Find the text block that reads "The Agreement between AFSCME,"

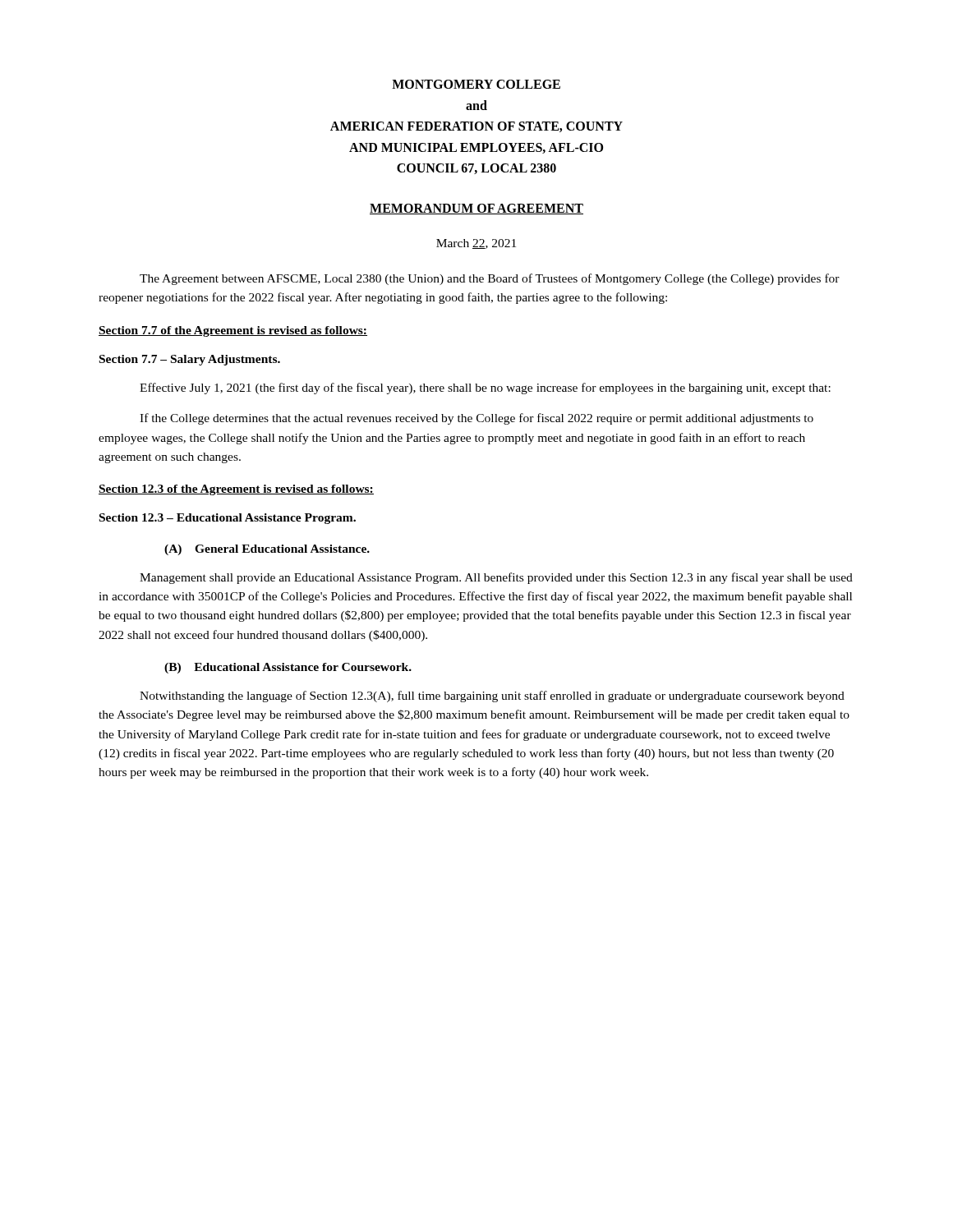click(476, 288)
